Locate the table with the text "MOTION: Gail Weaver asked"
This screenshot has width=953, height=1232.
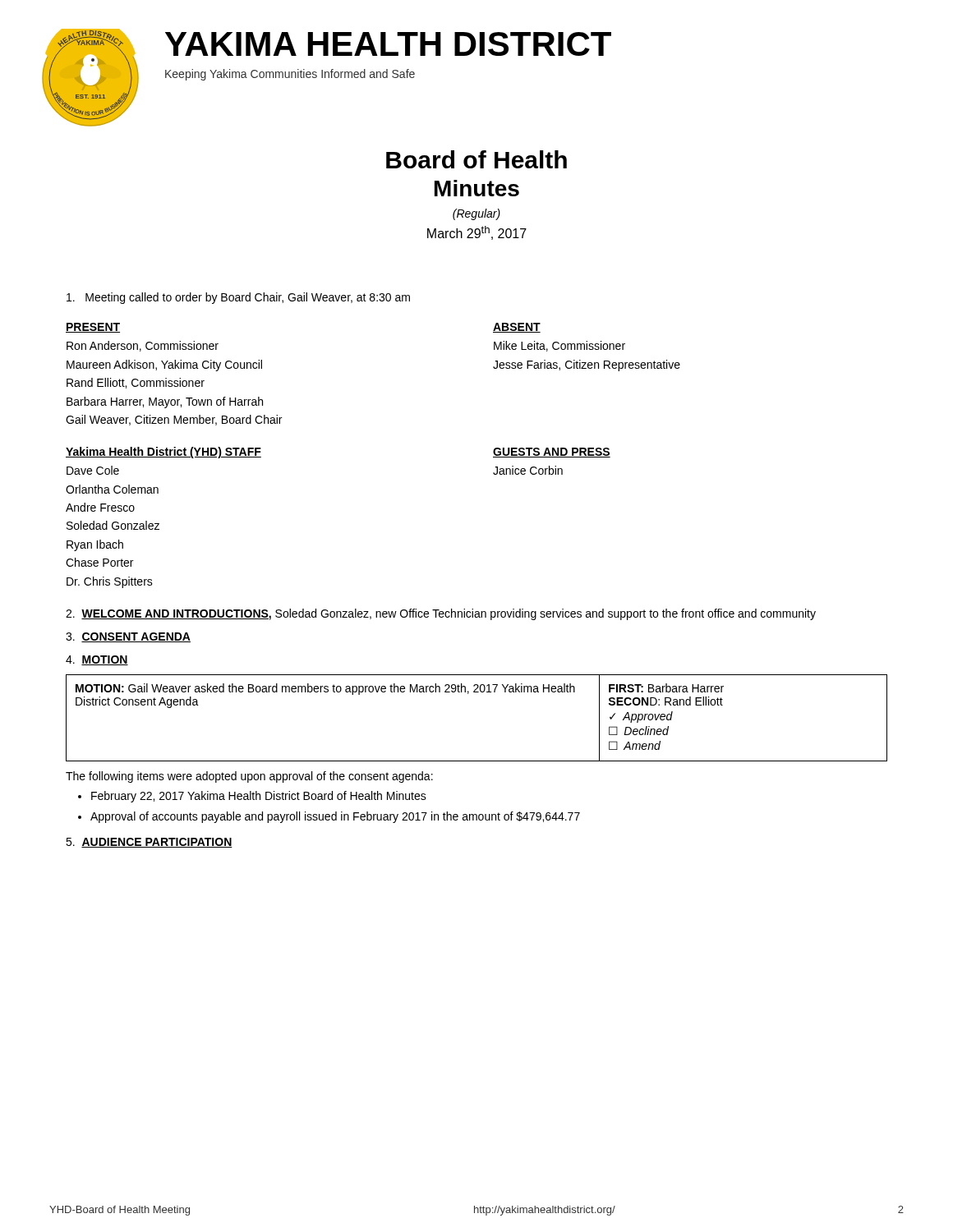coord(476,718)
